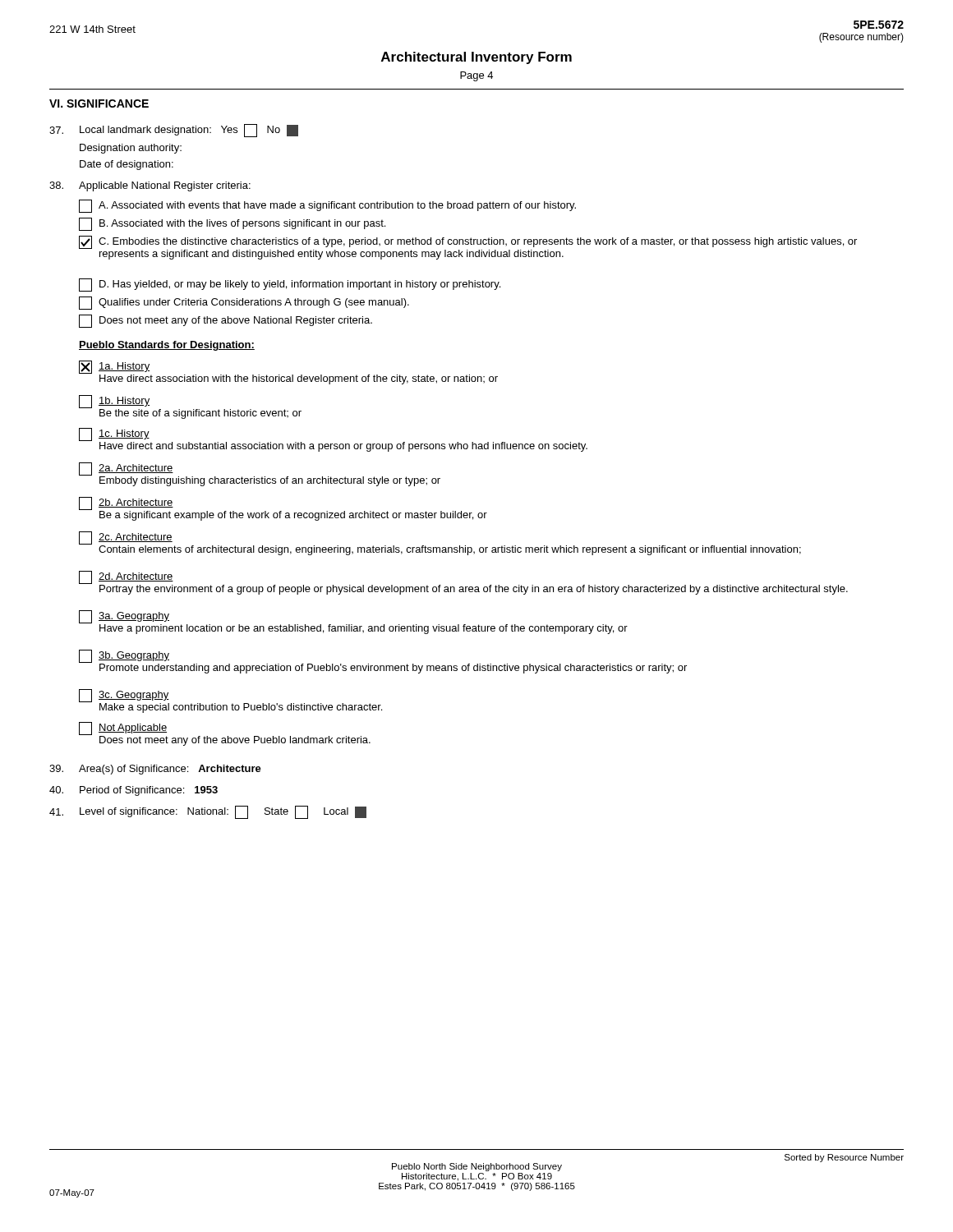Locate the block of text that opens with "1a. HistoryHave direct association with the historical"
This screenshot has width=953, height=1232.
(x=288, y=372)
